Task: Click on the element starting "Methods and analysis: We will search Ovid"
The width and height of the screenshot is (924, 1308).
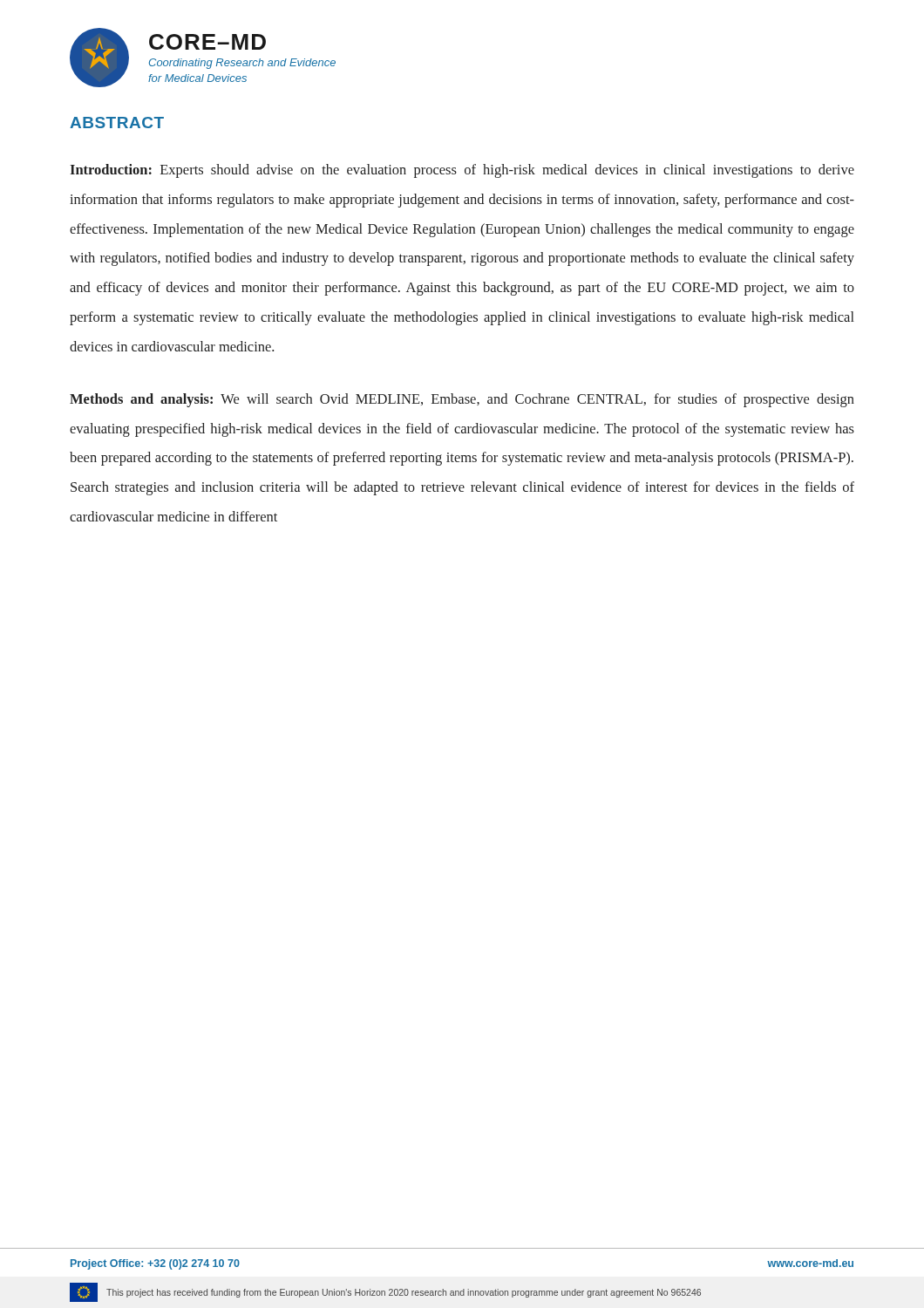Action: click(x=462, y=458)
